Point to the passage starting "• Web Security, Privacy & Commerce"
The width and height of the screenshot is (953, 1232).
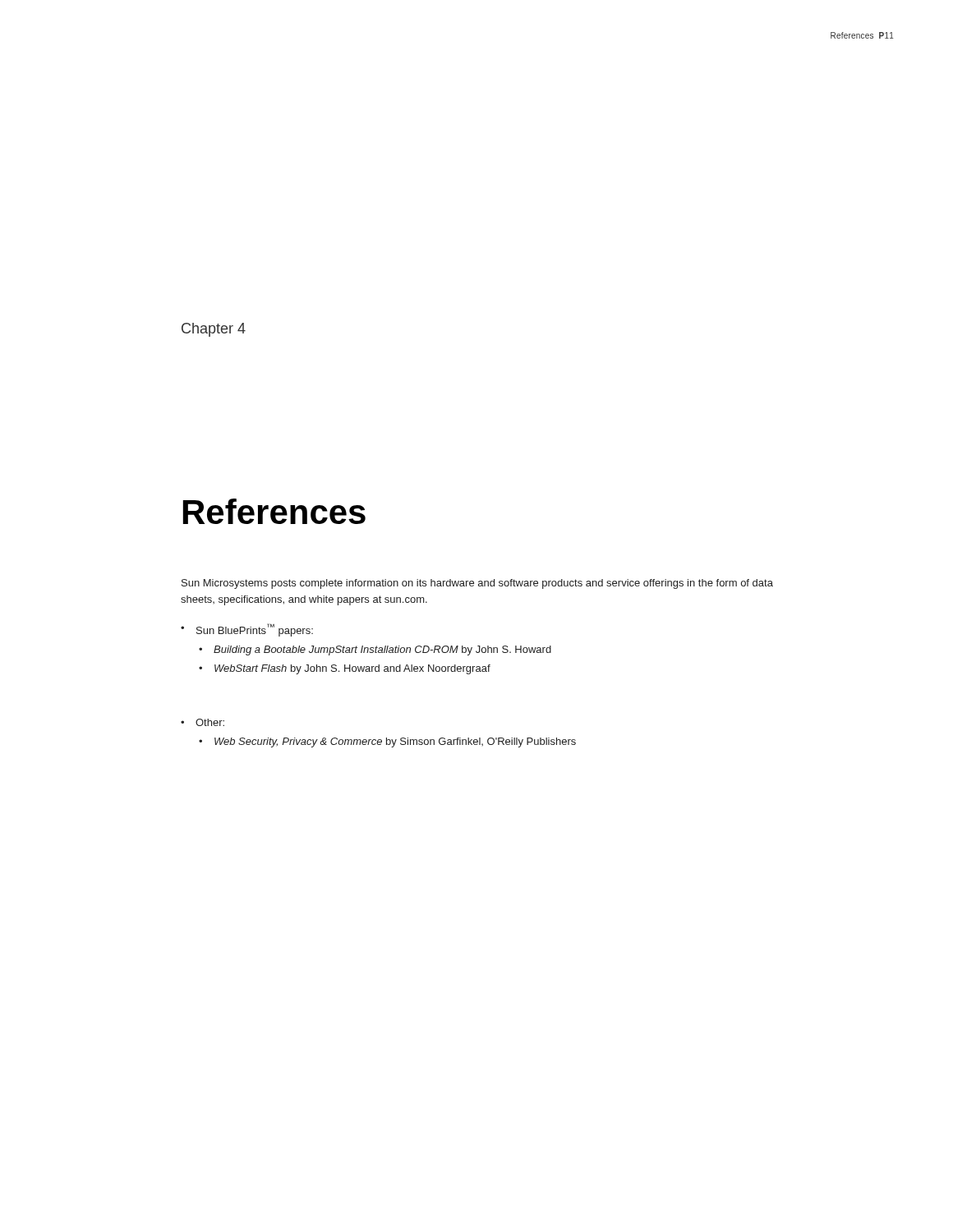click(387, 742)
